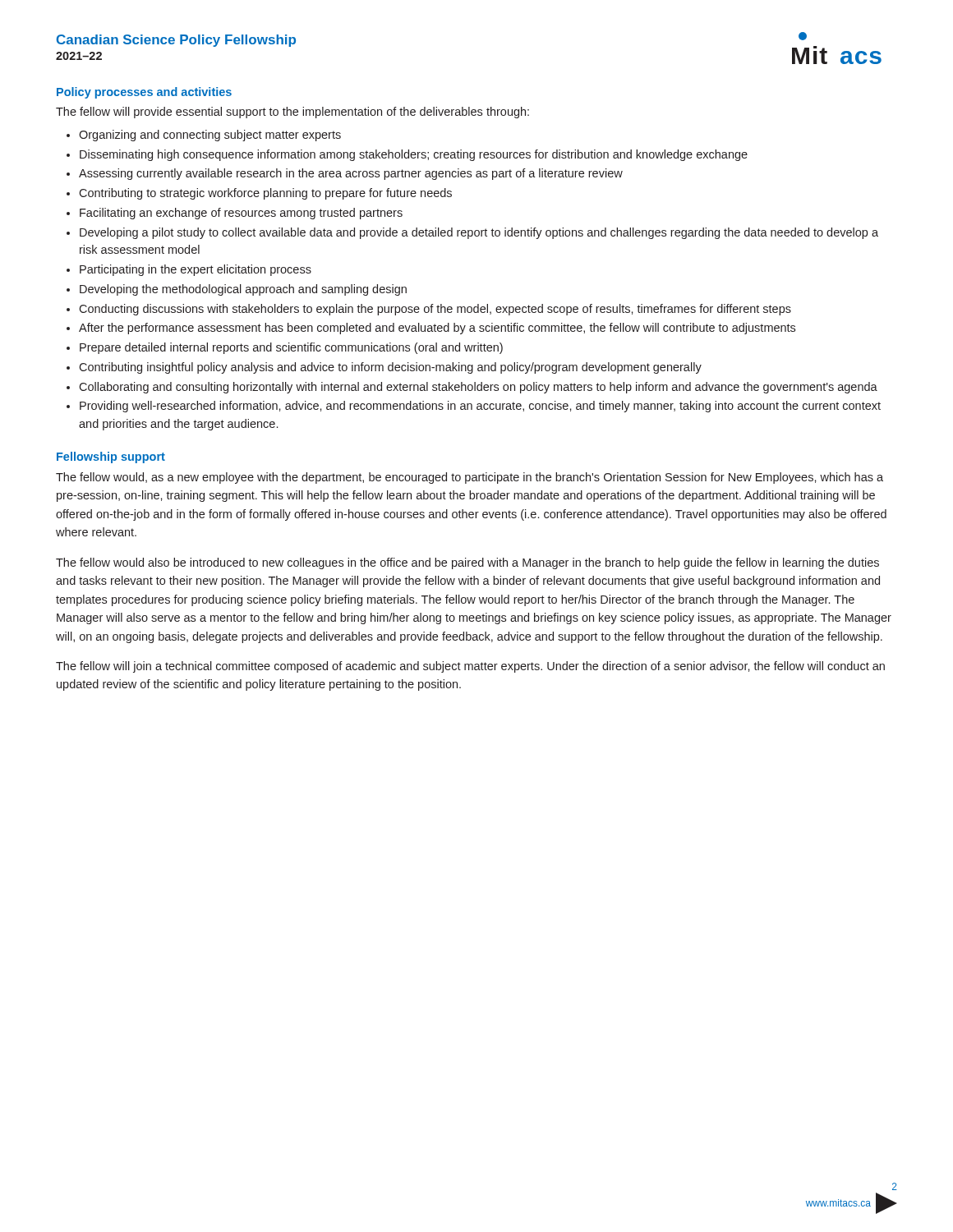953x1232 pixels.
Task: Click the passage that begins "Developing a pilot study to collect available"
Action: coord(479,241)
